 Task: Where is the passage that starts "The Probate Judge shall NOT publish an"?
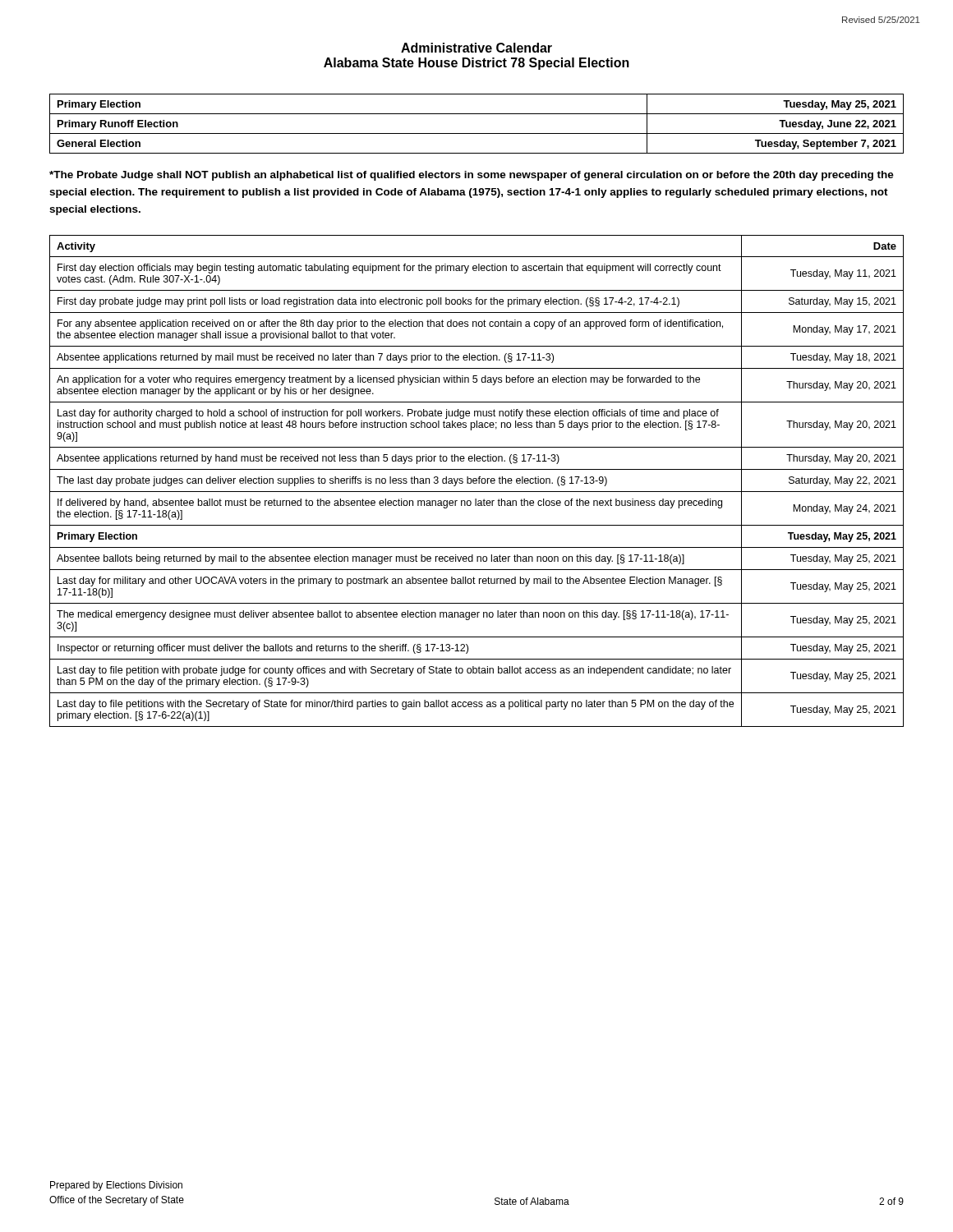click(471, 192)
